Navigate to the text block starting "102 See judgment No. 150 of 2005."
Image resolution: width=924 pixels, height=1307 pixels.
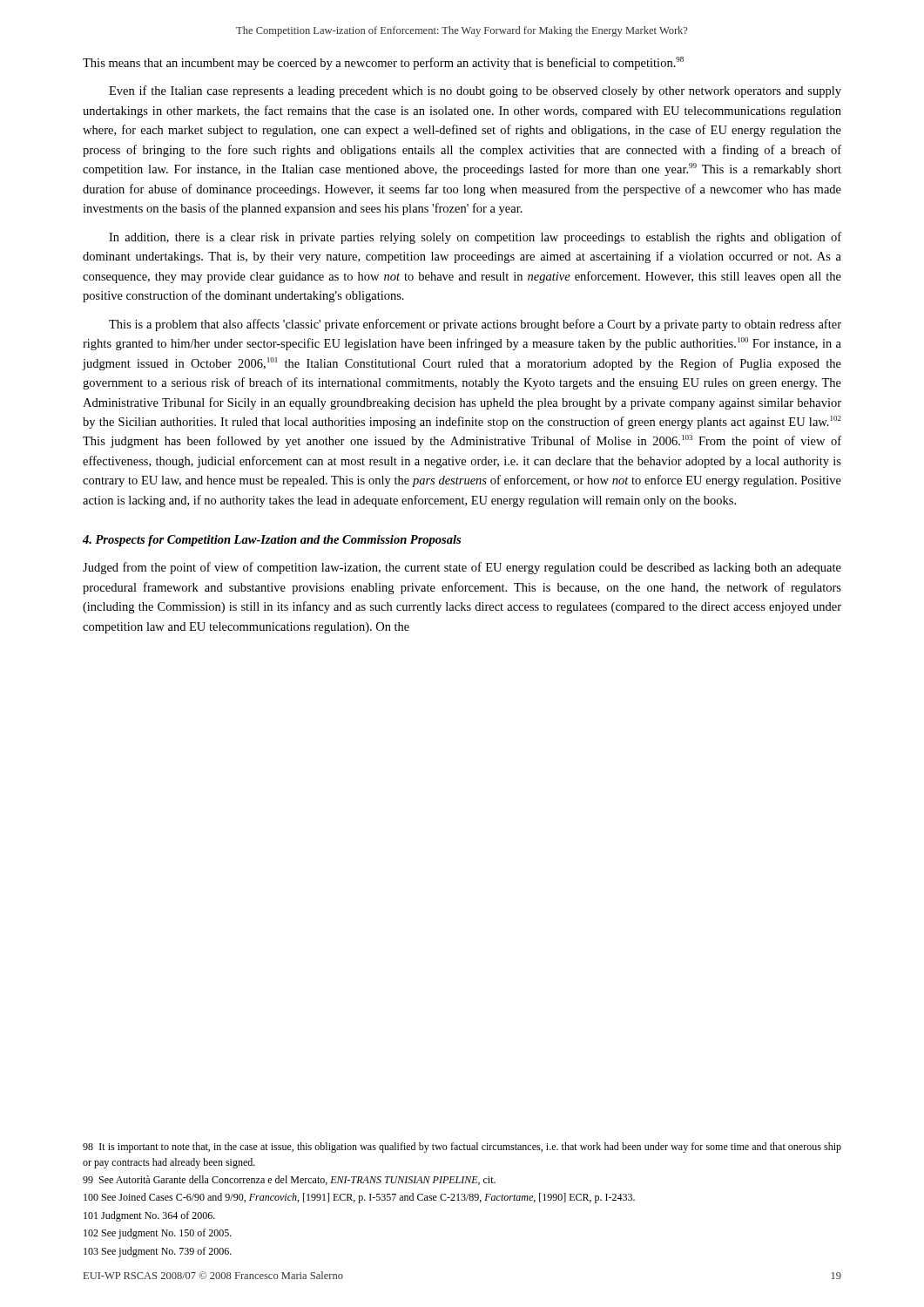tap(157, 1233)
